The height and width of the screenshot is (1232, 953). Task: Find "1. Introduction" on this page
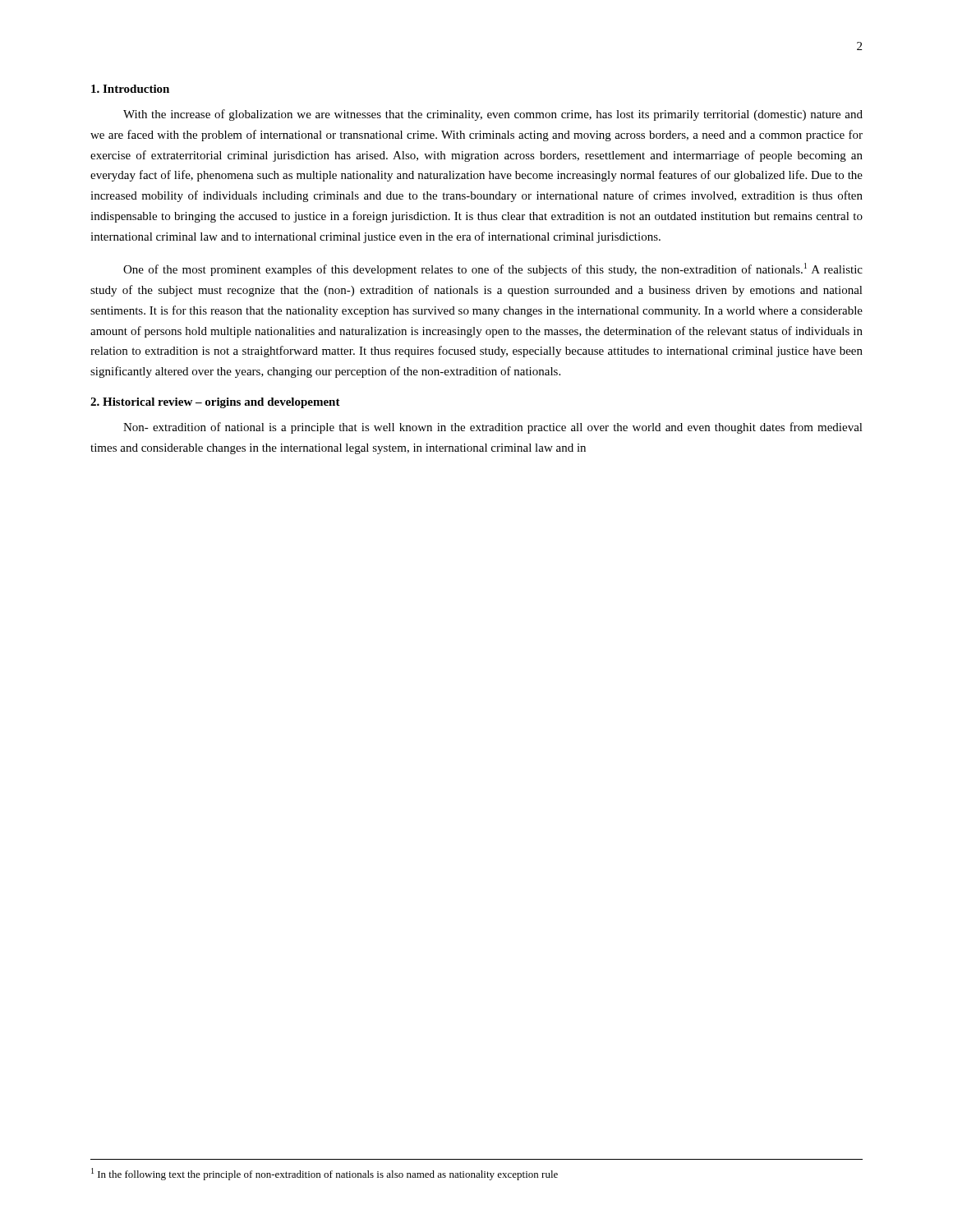pyautogui.click(x=130, y=89)
